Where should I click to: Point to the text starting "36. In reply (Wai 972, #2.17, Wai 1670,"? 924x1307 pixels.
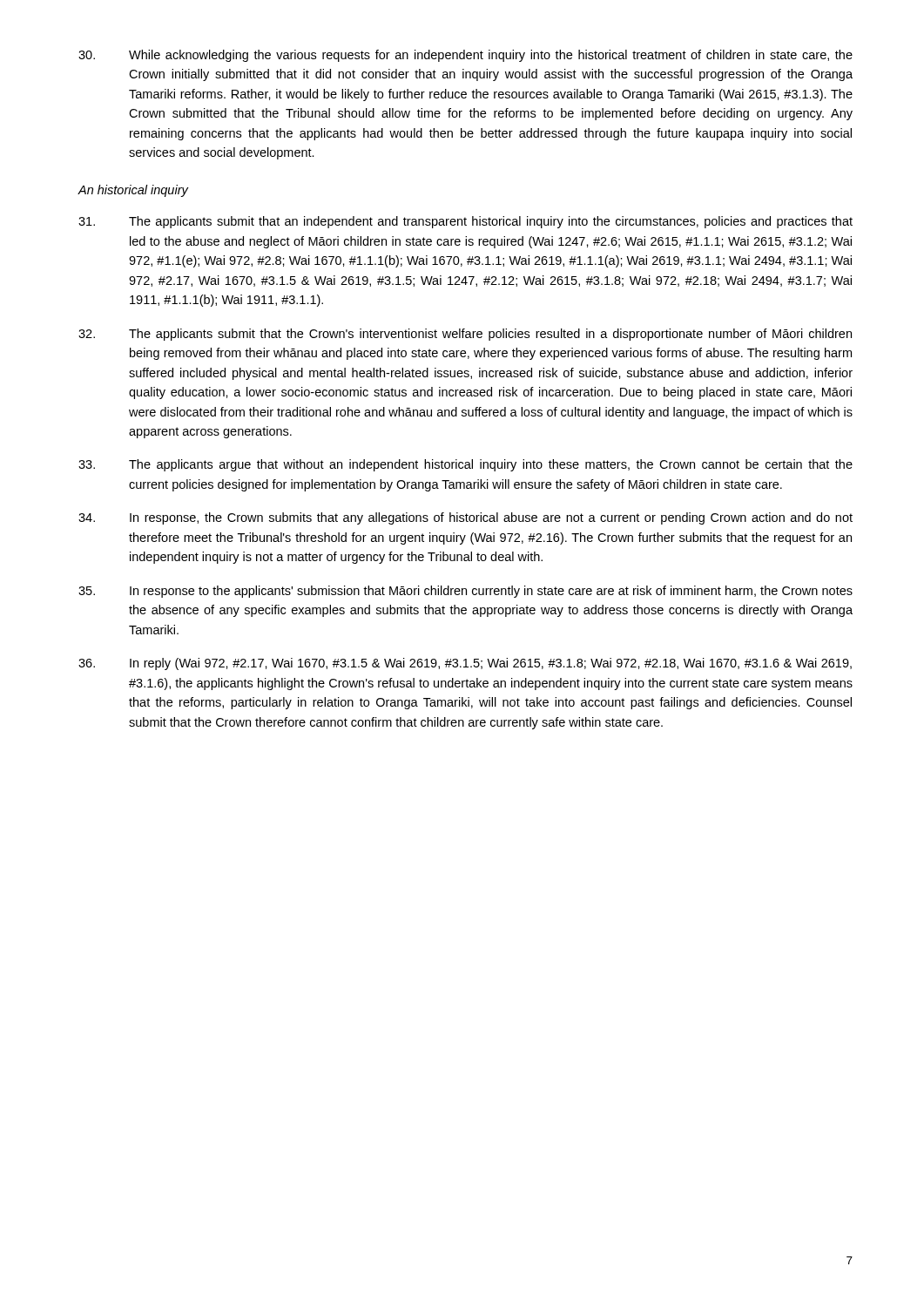[x=465, y=693]
